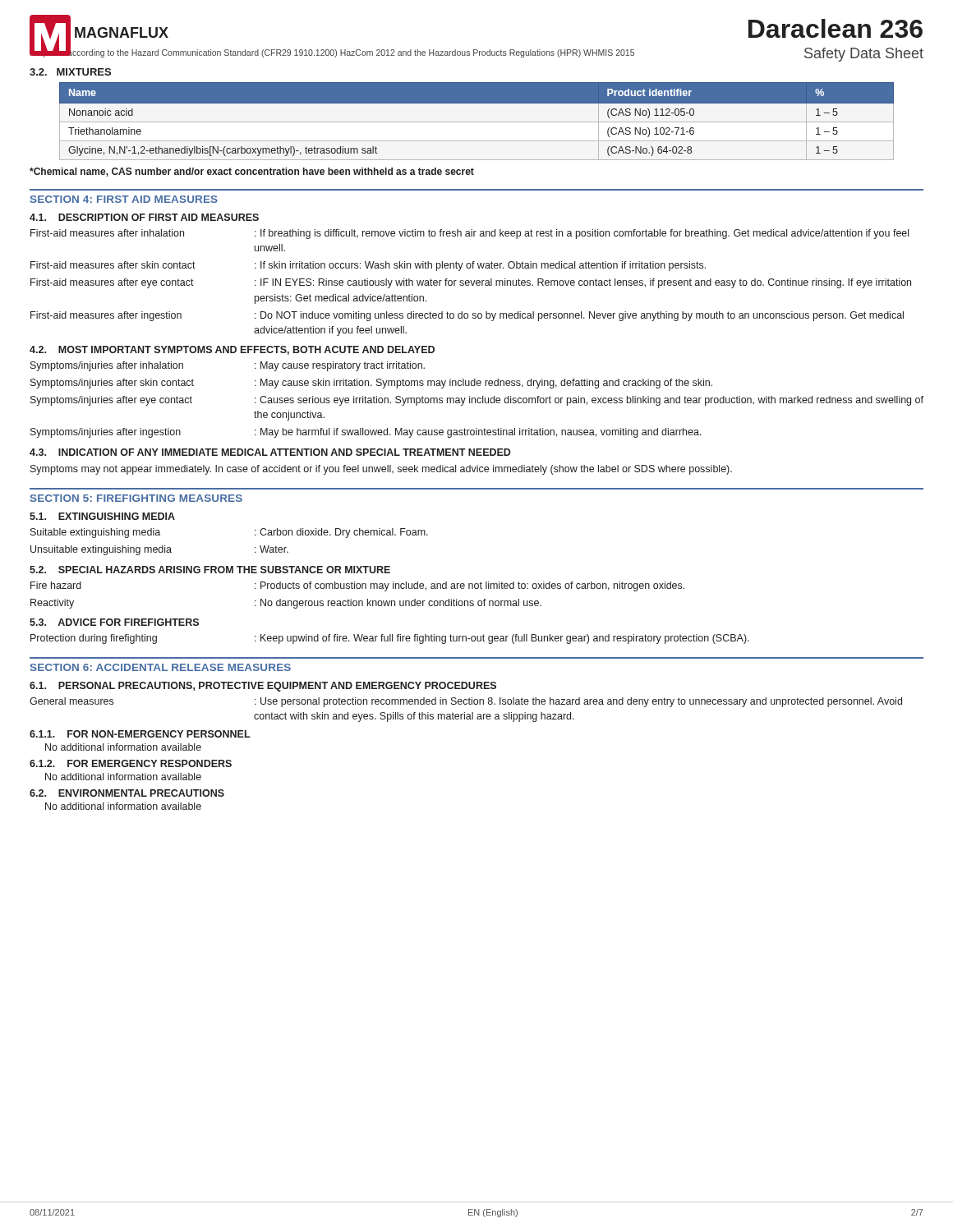This screenshot has height=1232, width=953.
Task: Navigate to the element starting "General measures : Use personal protection"
Action: 476,709
